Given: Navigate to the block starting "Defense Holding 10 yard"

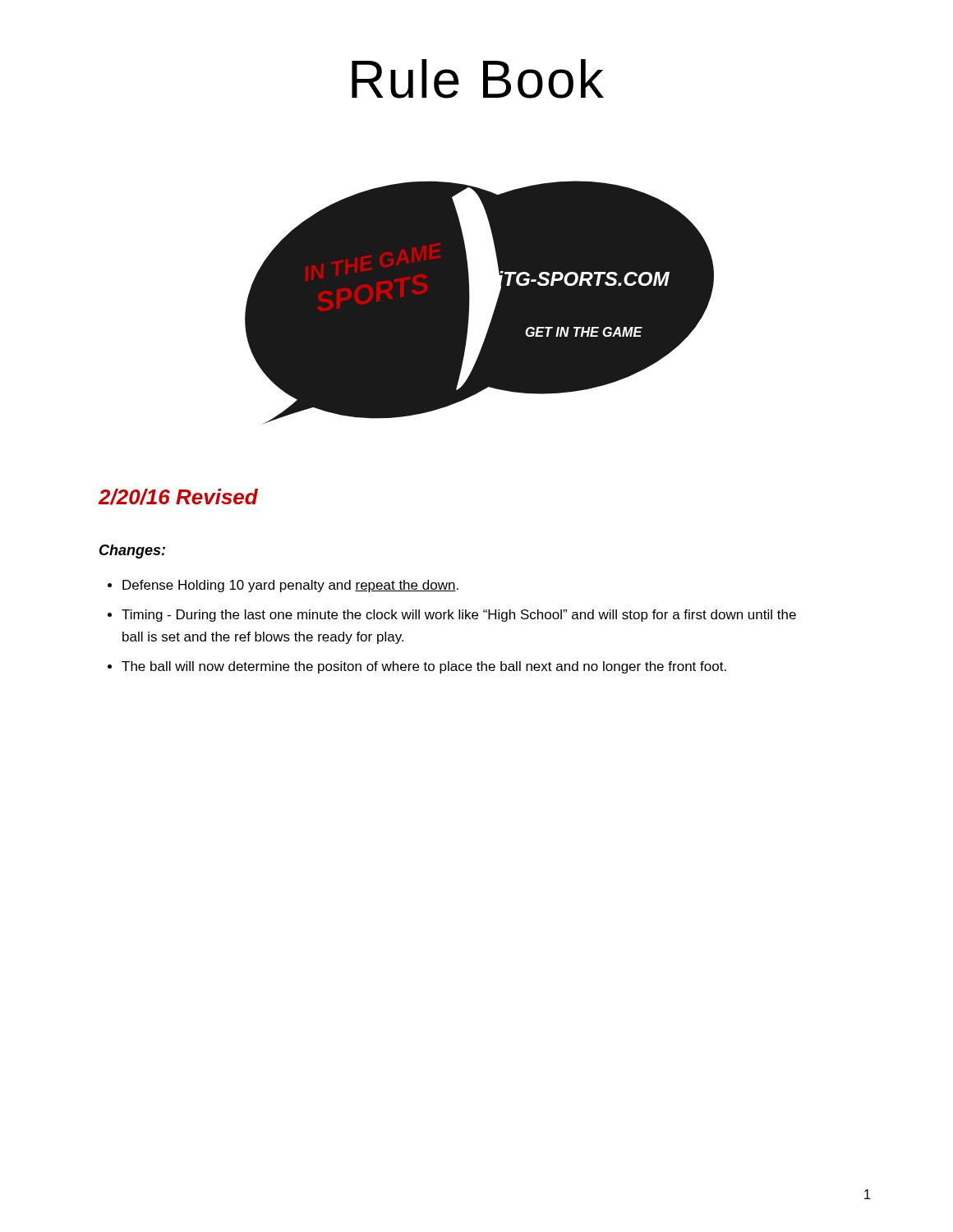Looking at the screenshot, I should click(x=460, y=626).
